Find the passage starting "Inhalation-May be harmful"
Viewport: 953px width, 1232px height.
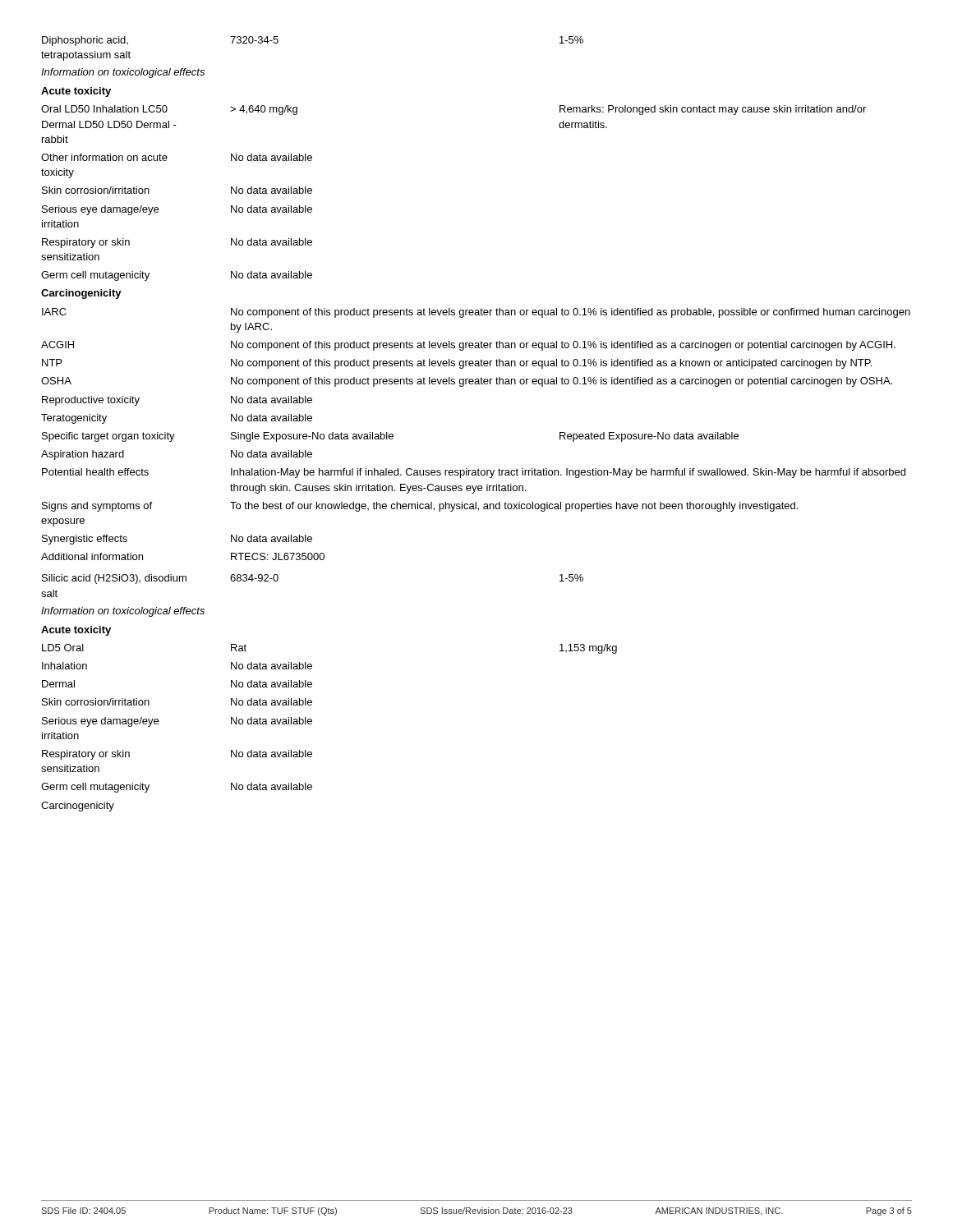coord(568,480)
